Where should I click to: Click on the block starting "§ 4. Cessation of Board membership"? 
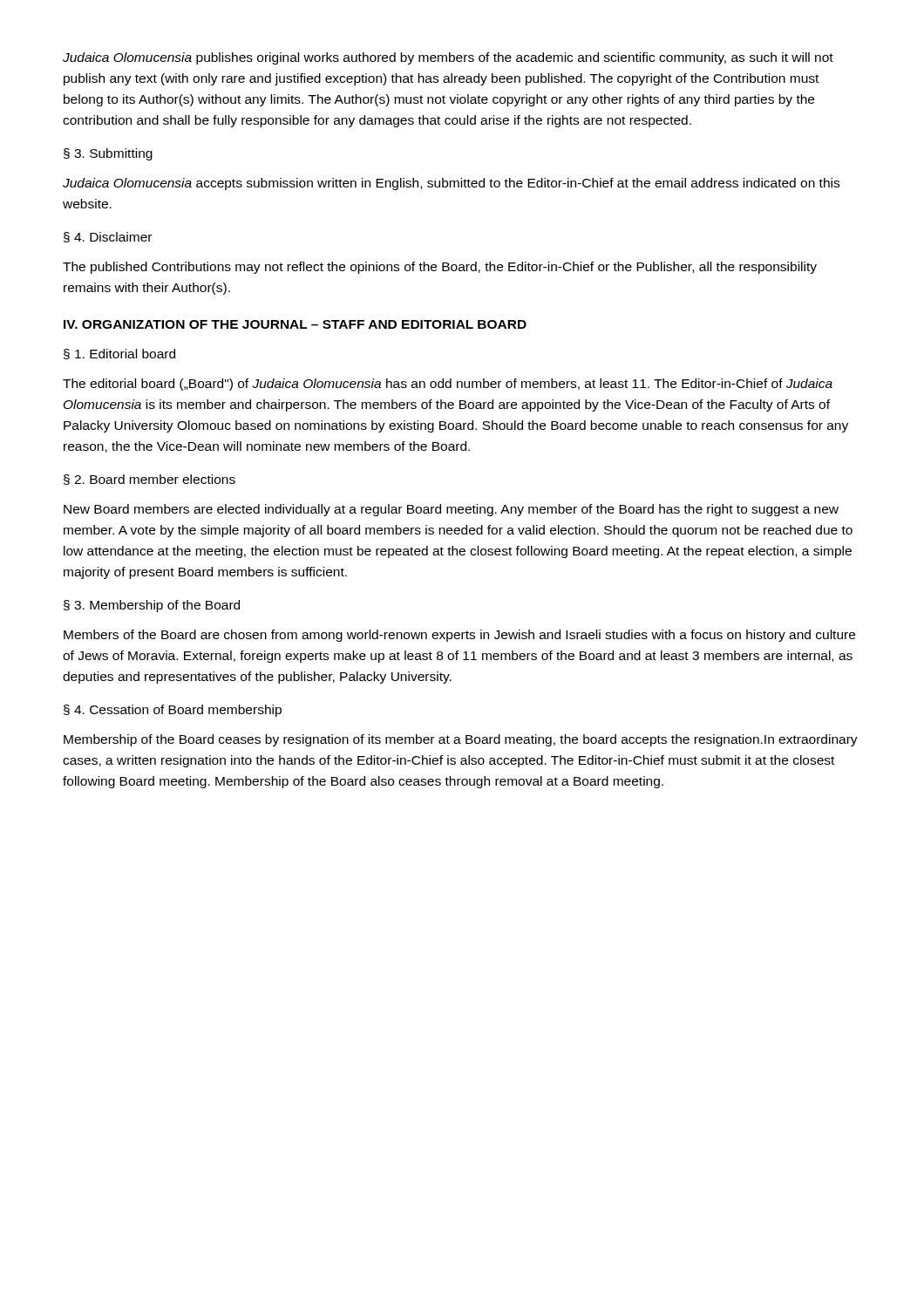coord(172,710)
